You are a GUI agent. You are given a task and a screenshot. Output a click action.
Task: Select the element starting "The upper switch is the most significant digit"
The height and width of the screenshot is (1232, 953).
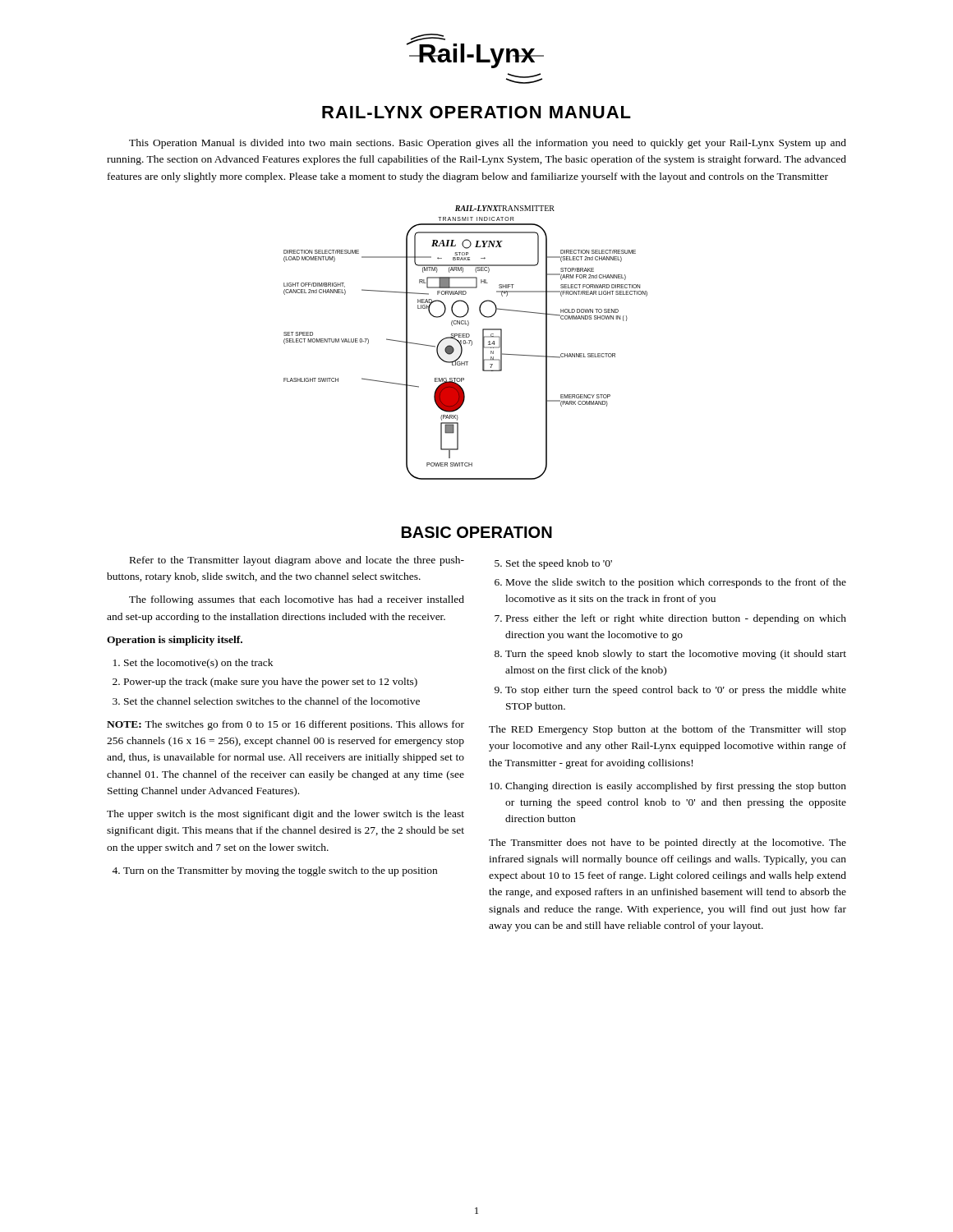point(286,831)
